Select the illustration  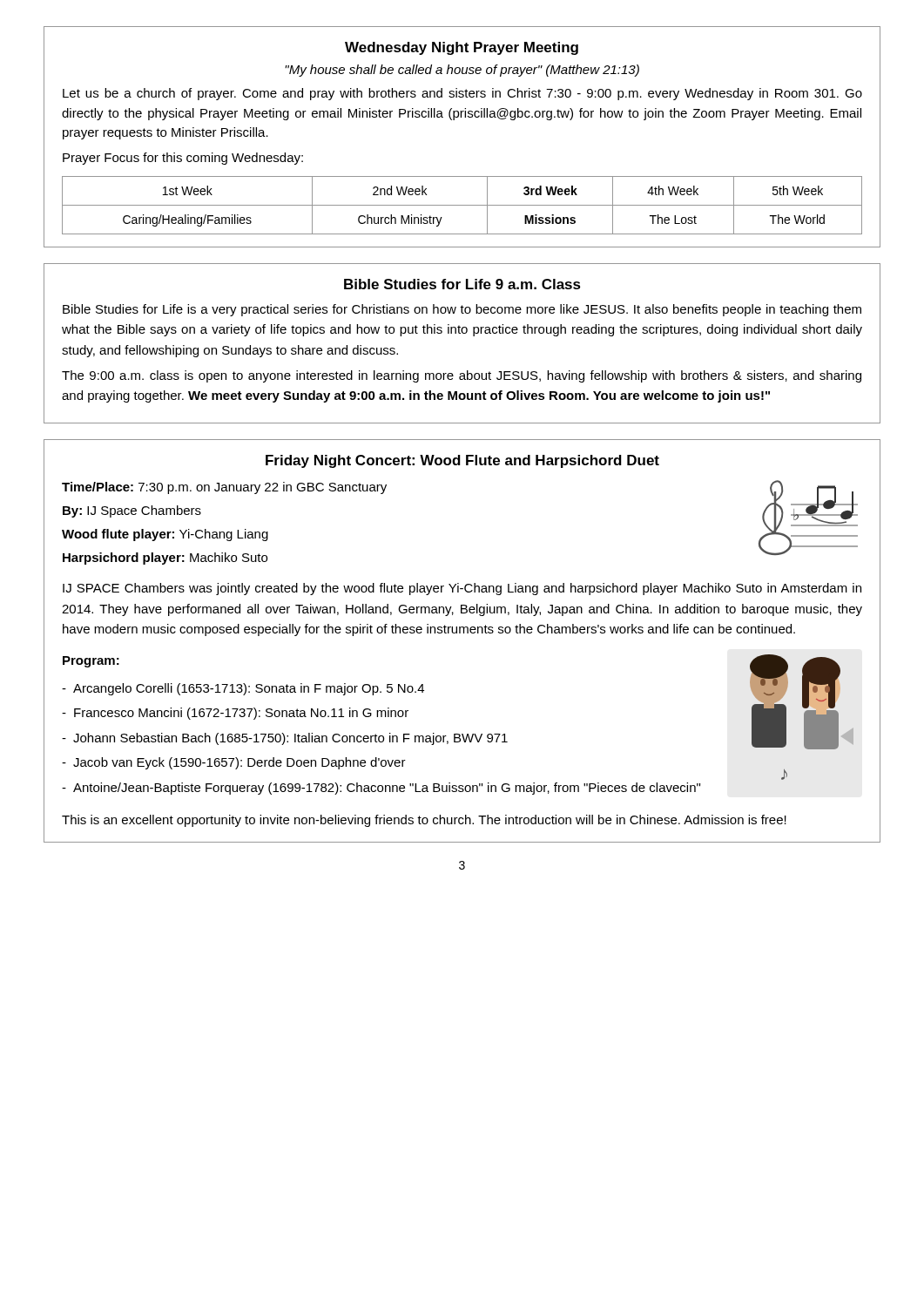806,528
